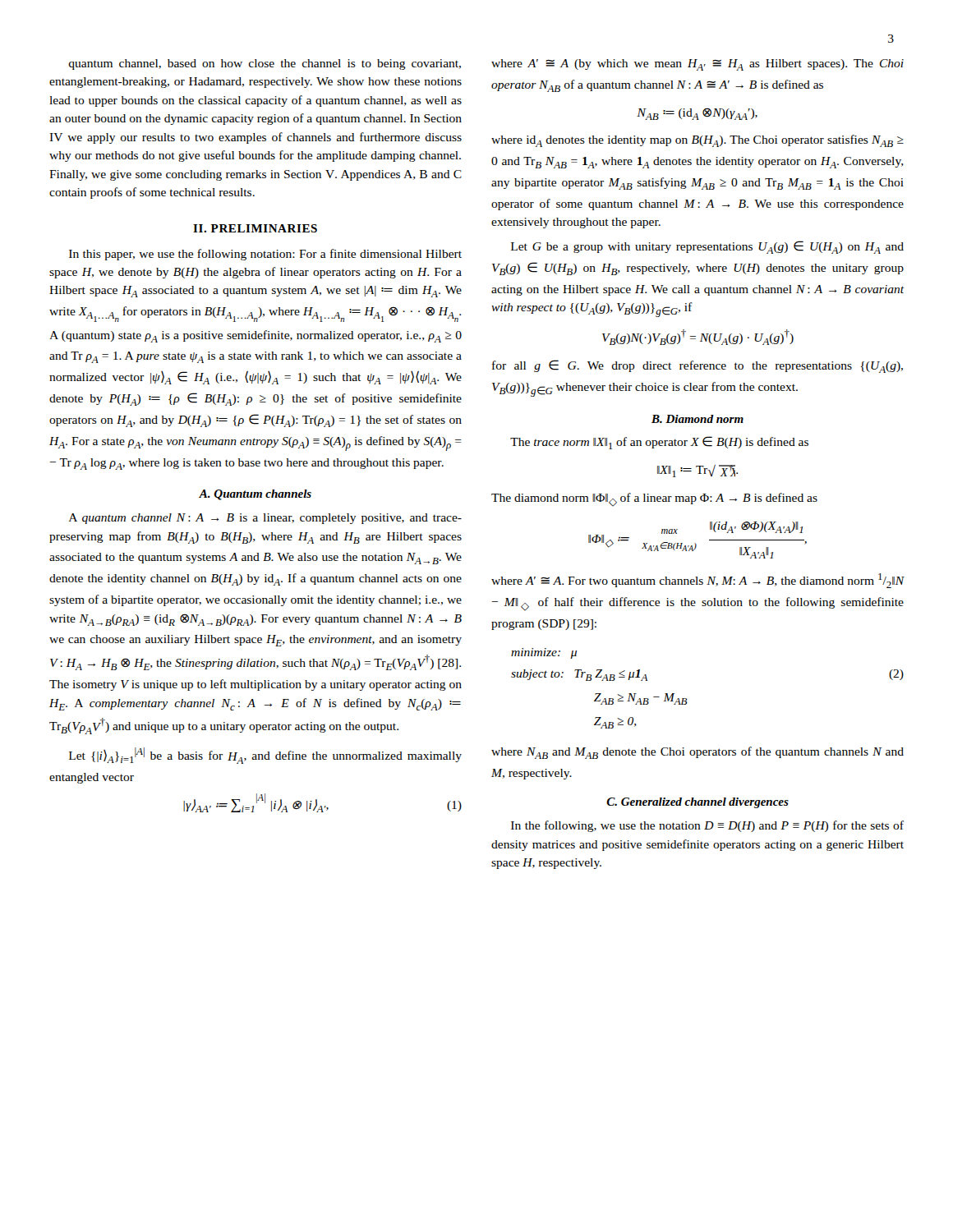This screenshot has width=953, height=1232.
Task: Locate the element starting "C. Generalized channel divergences"
Action: pyautogui.click(x=698, y=802)
